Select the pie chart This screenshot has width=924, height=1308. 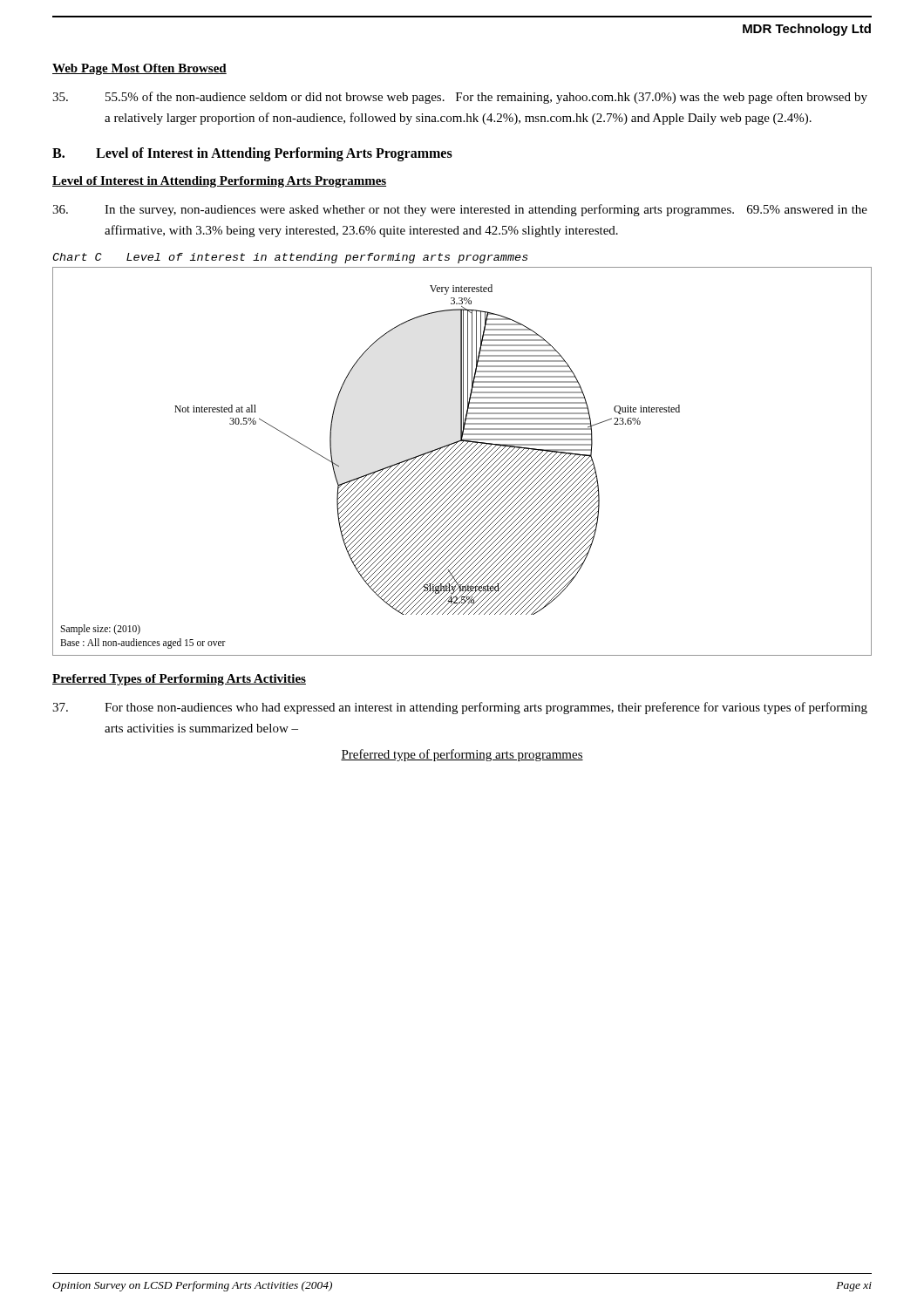coord(462,461)
